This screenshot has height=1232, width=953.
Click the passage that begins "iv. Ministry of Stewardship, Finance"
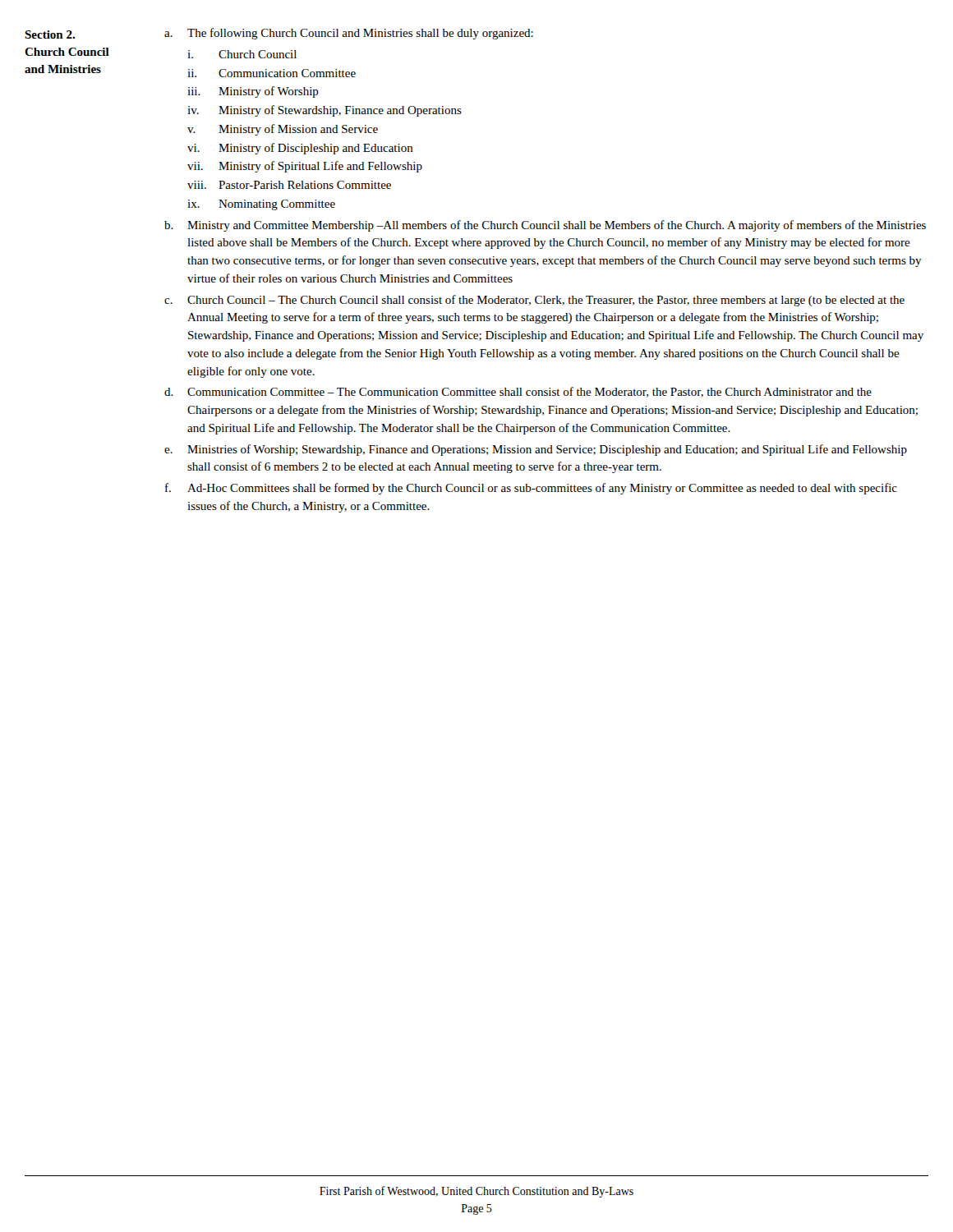[x=325, y=111]
